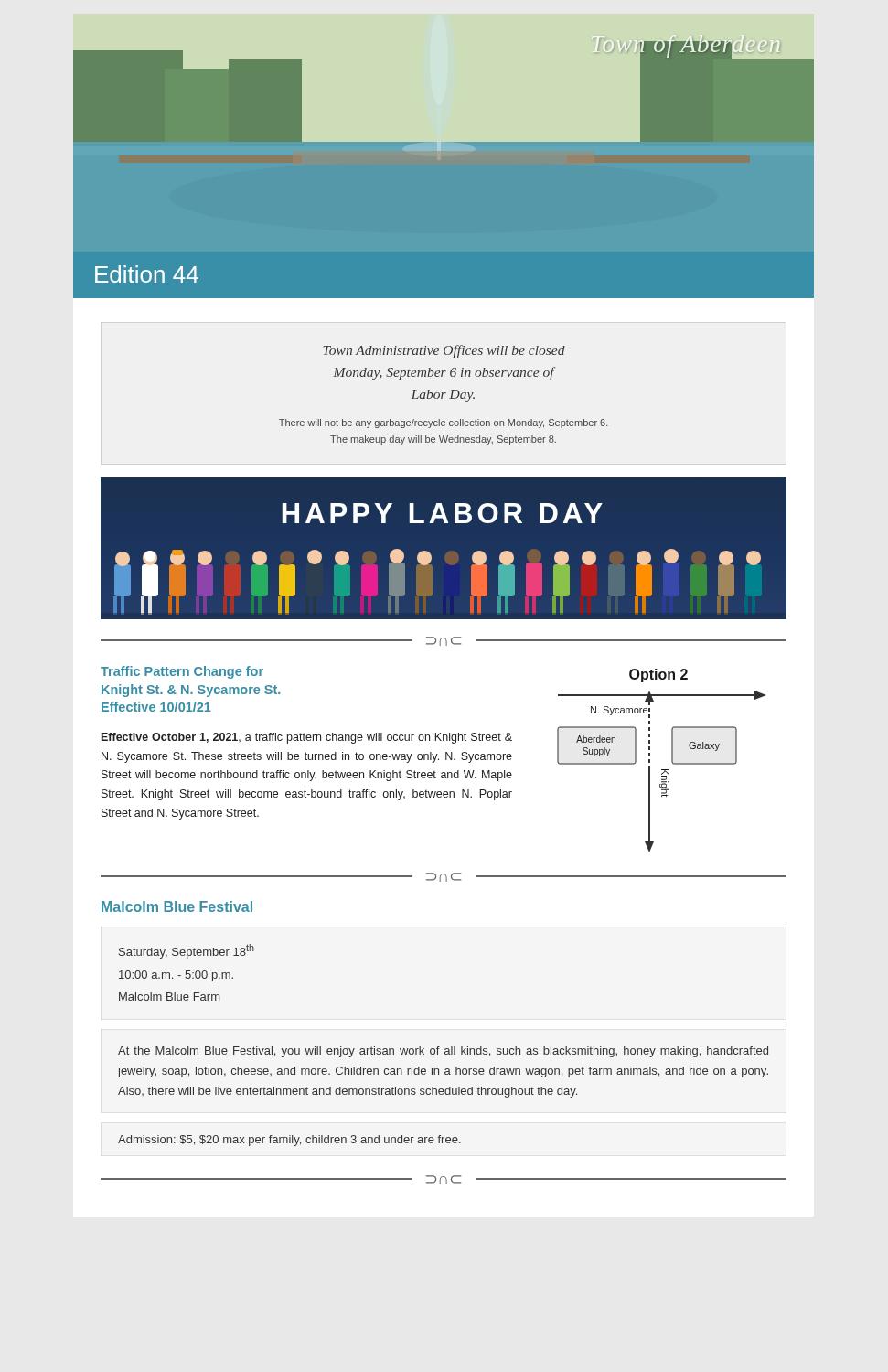This screenshot has width=888, height=1372.
Task: Find the text block that reads "At the Malcolm Blue Festival, you"
Action: pyautogui.click(x=444, y=1071)
